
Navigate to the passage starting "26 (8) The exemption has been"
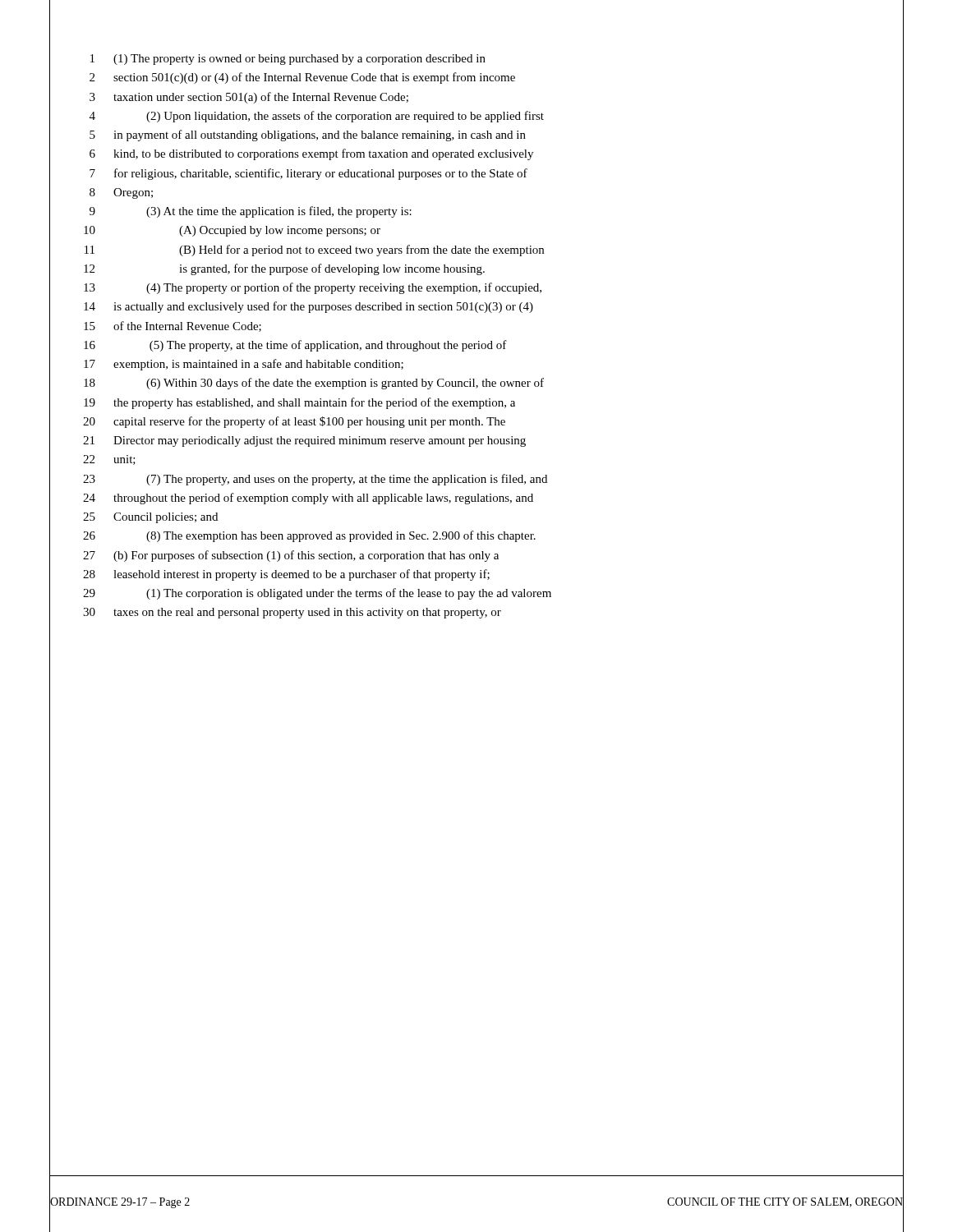click(476, 536)
